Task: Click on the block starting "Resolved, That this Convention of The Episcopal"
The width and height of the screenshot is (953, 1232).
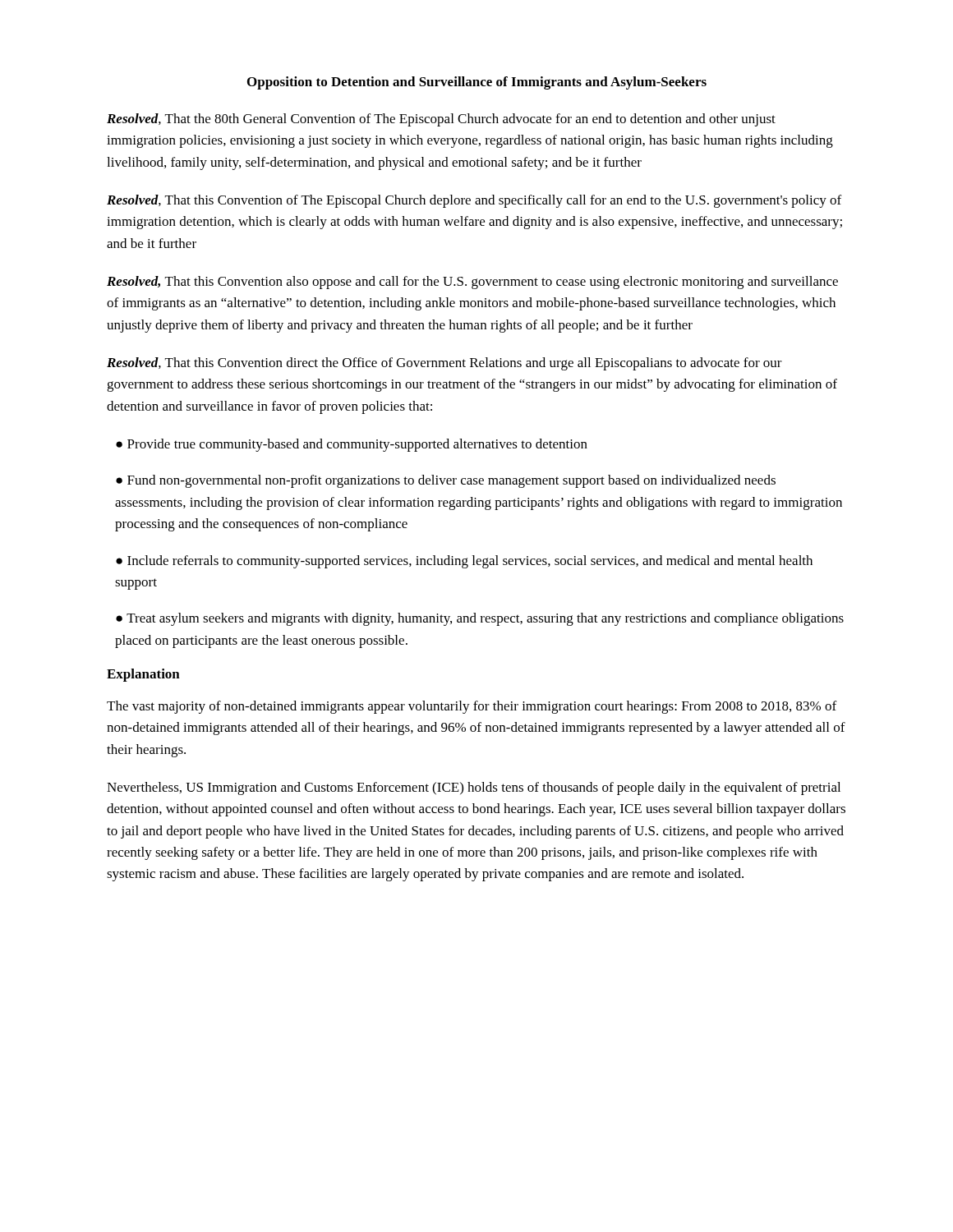Action: coord(475,222)
